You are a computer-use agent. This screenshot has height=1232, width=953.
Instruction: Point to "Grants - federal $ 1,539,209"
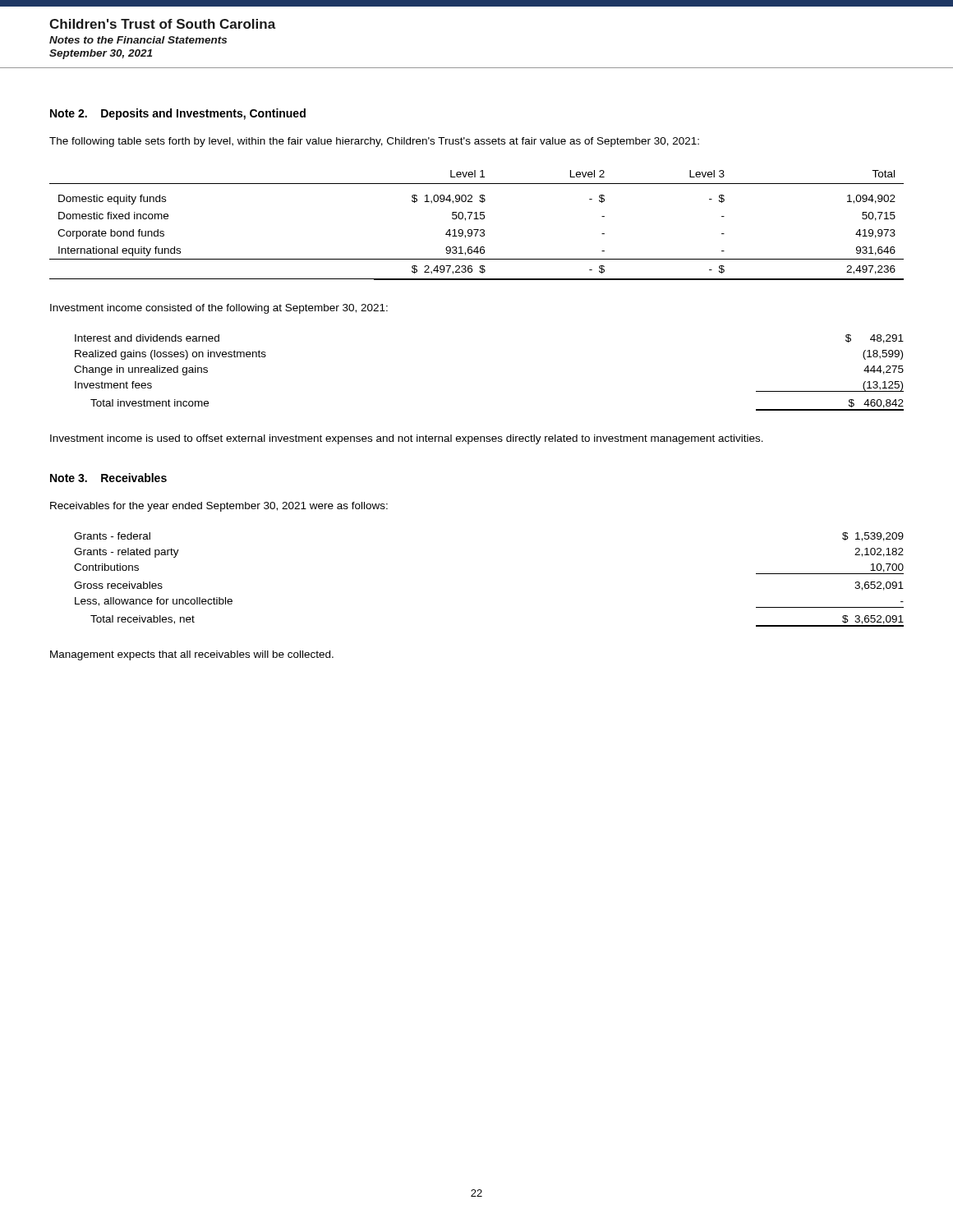[121, 537]
